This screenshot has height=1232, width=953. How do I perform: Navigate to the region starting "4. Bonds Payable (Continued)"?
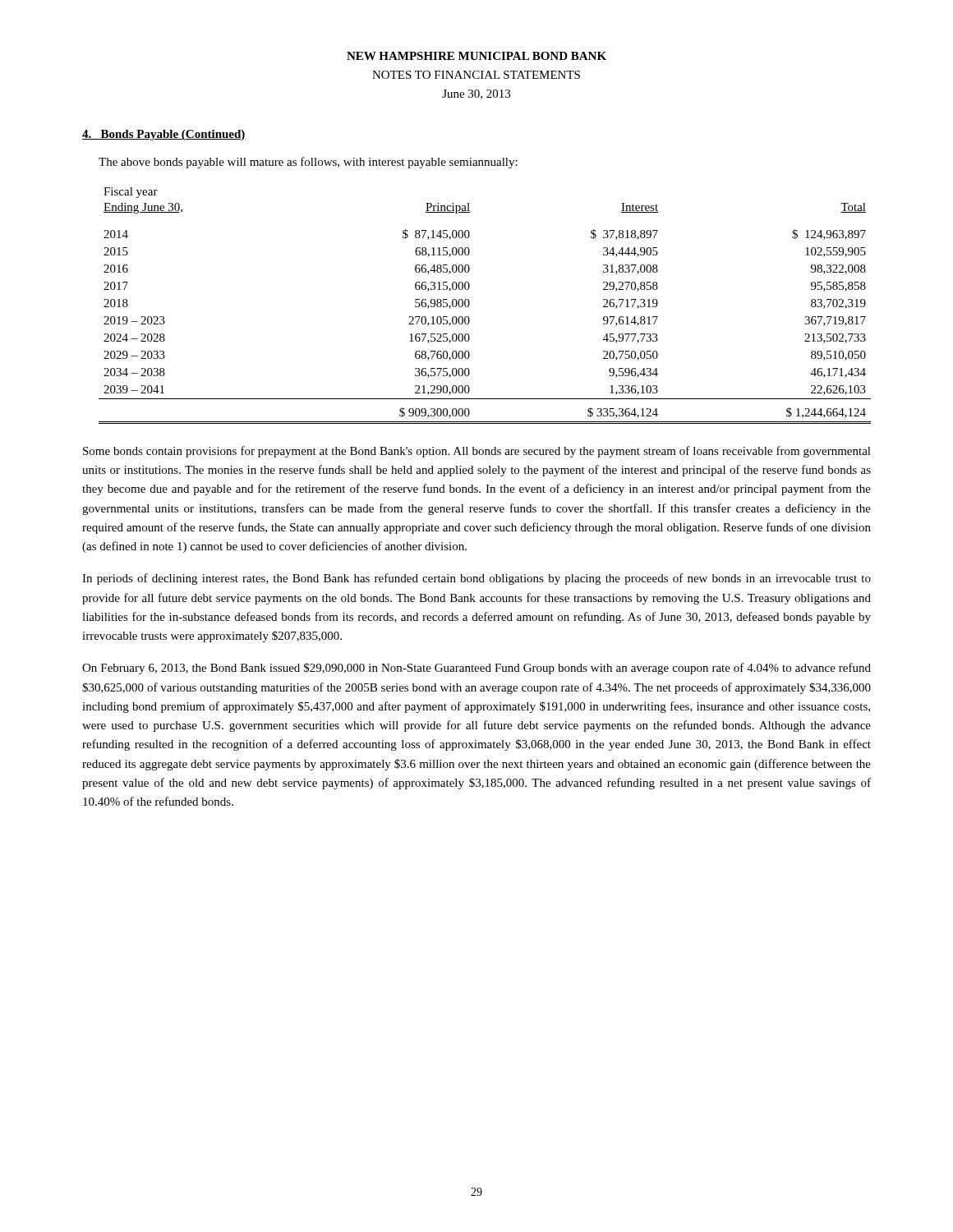pos(164,134)
